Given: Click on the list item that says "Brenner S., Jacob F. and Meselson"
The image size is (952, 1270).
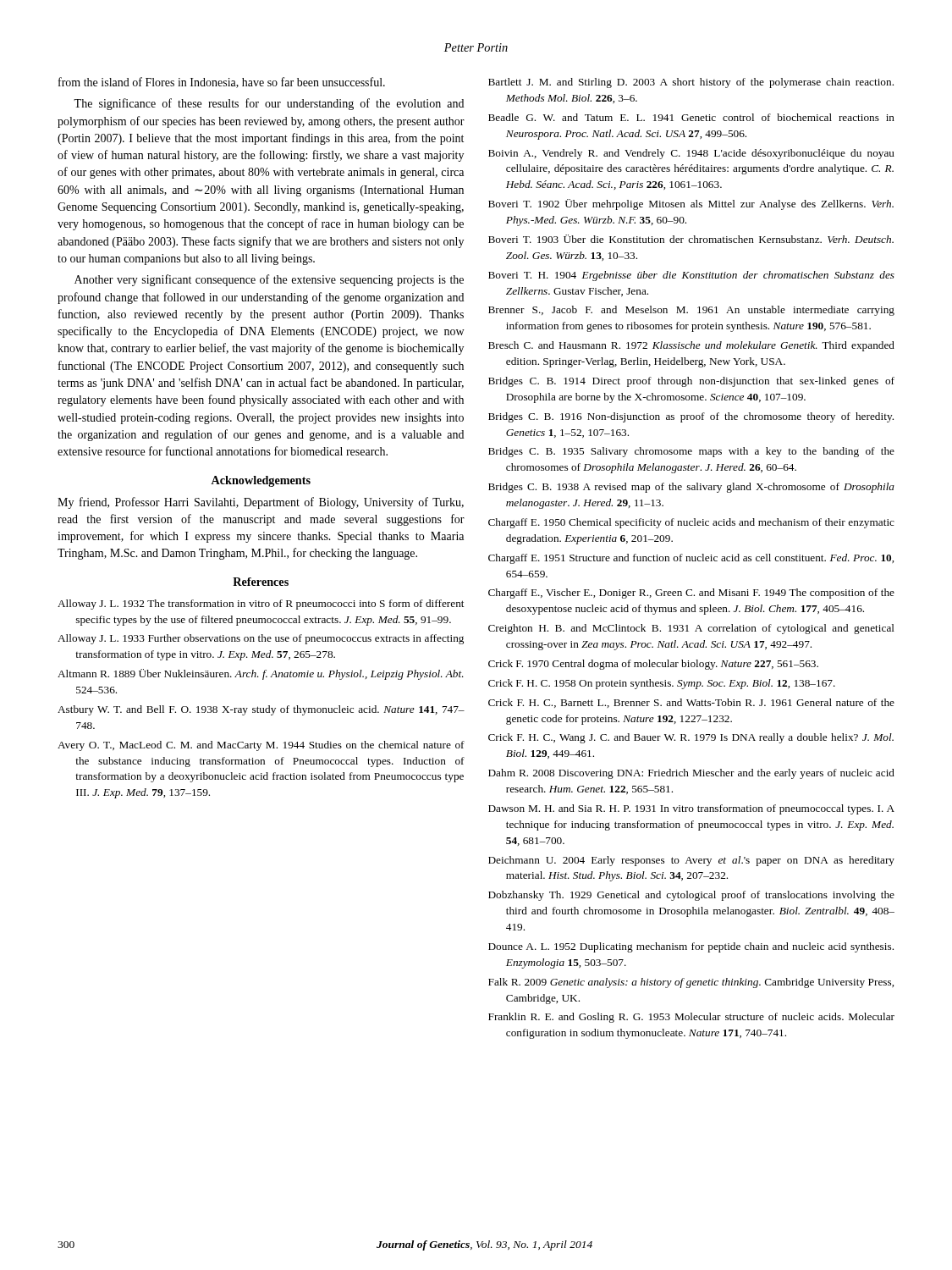Looking at the screenshot, I should click(691, 318).
